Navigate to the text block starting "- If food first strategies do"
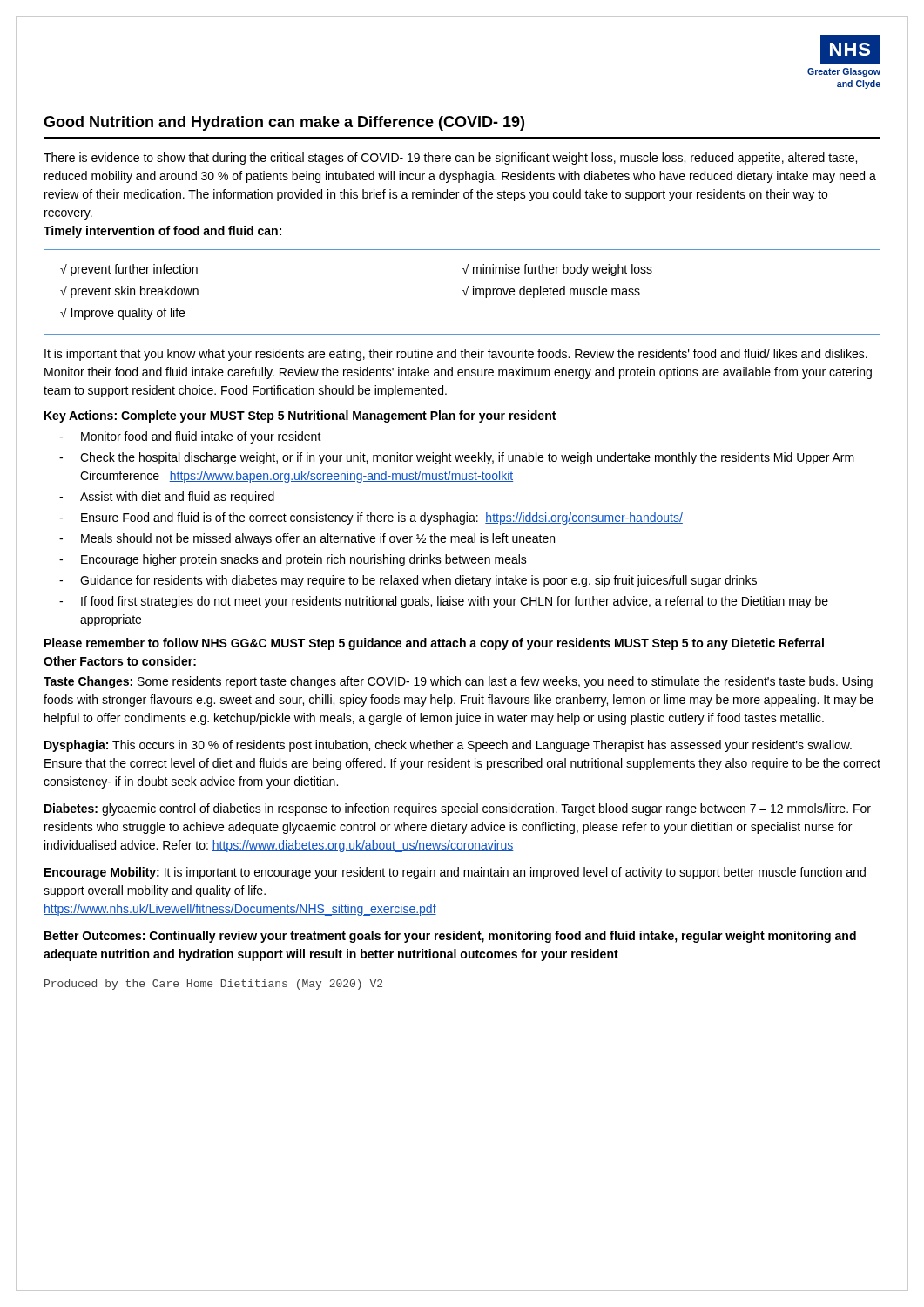 click(x=462, y=610)
